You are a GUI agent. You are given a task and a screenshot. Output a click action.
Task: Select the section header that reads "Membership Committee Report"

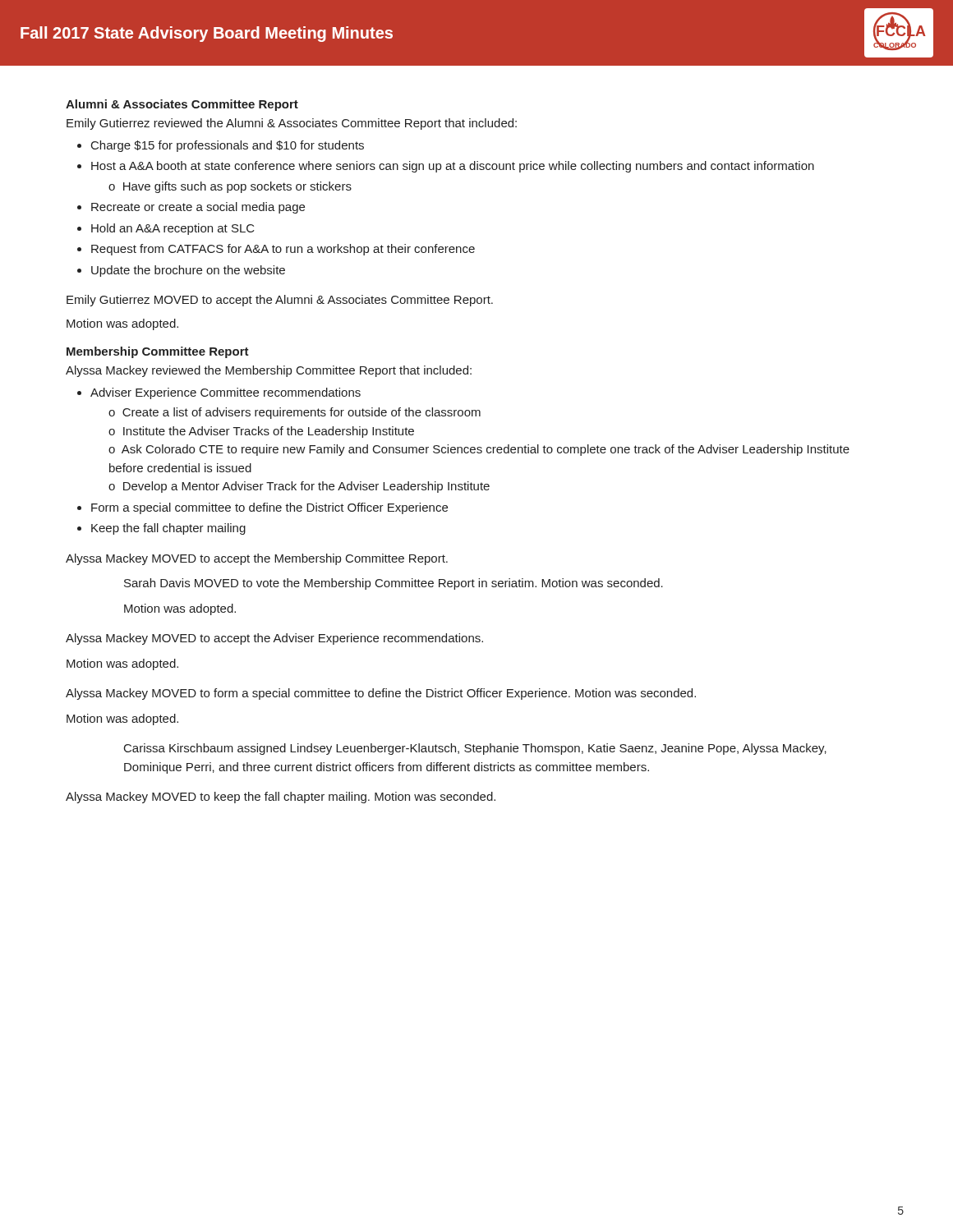coord(157,351)
